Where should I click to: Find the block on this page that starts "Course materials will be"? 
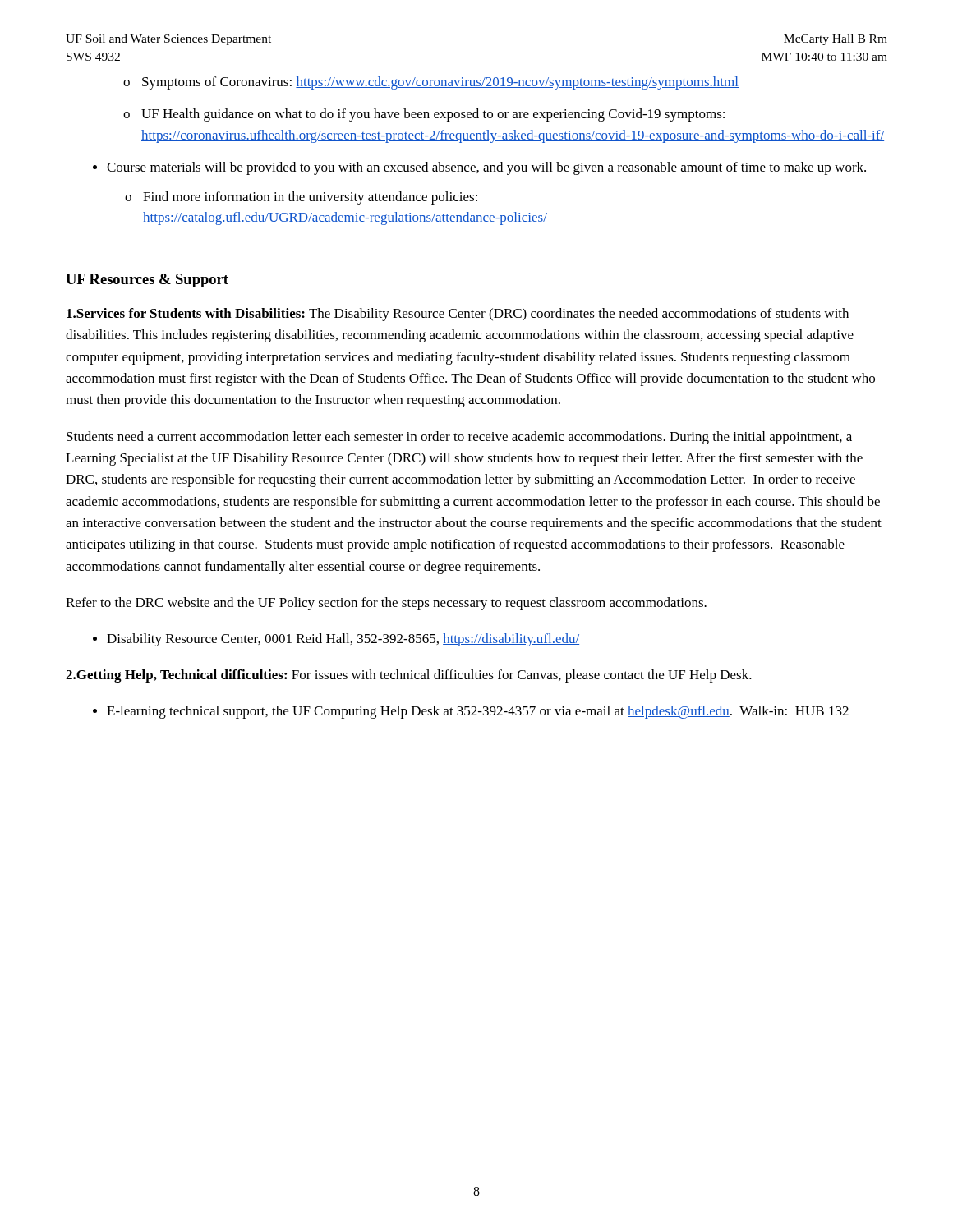(486, 168)
